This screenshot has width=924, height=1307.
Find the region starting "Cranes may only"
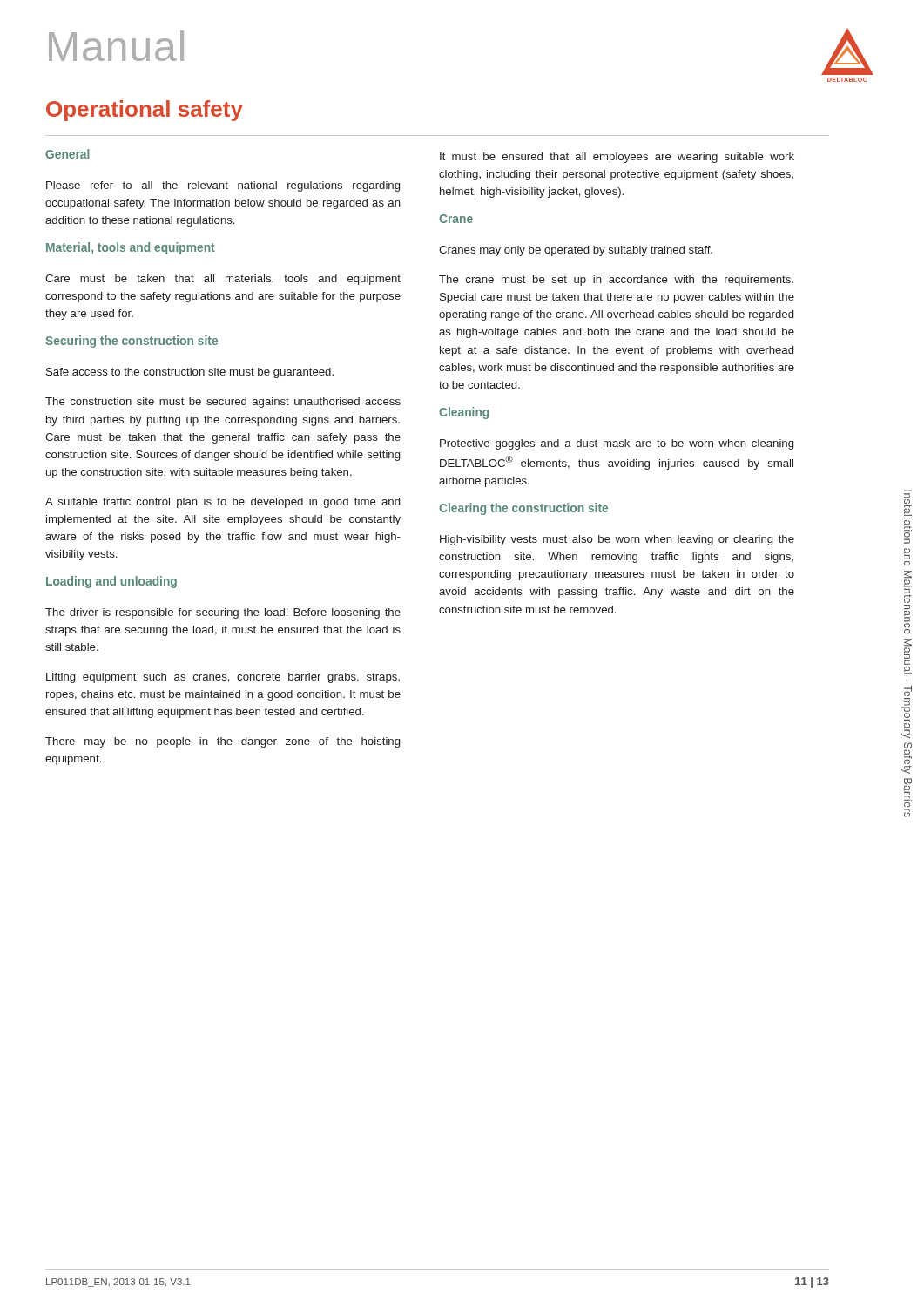617,250
